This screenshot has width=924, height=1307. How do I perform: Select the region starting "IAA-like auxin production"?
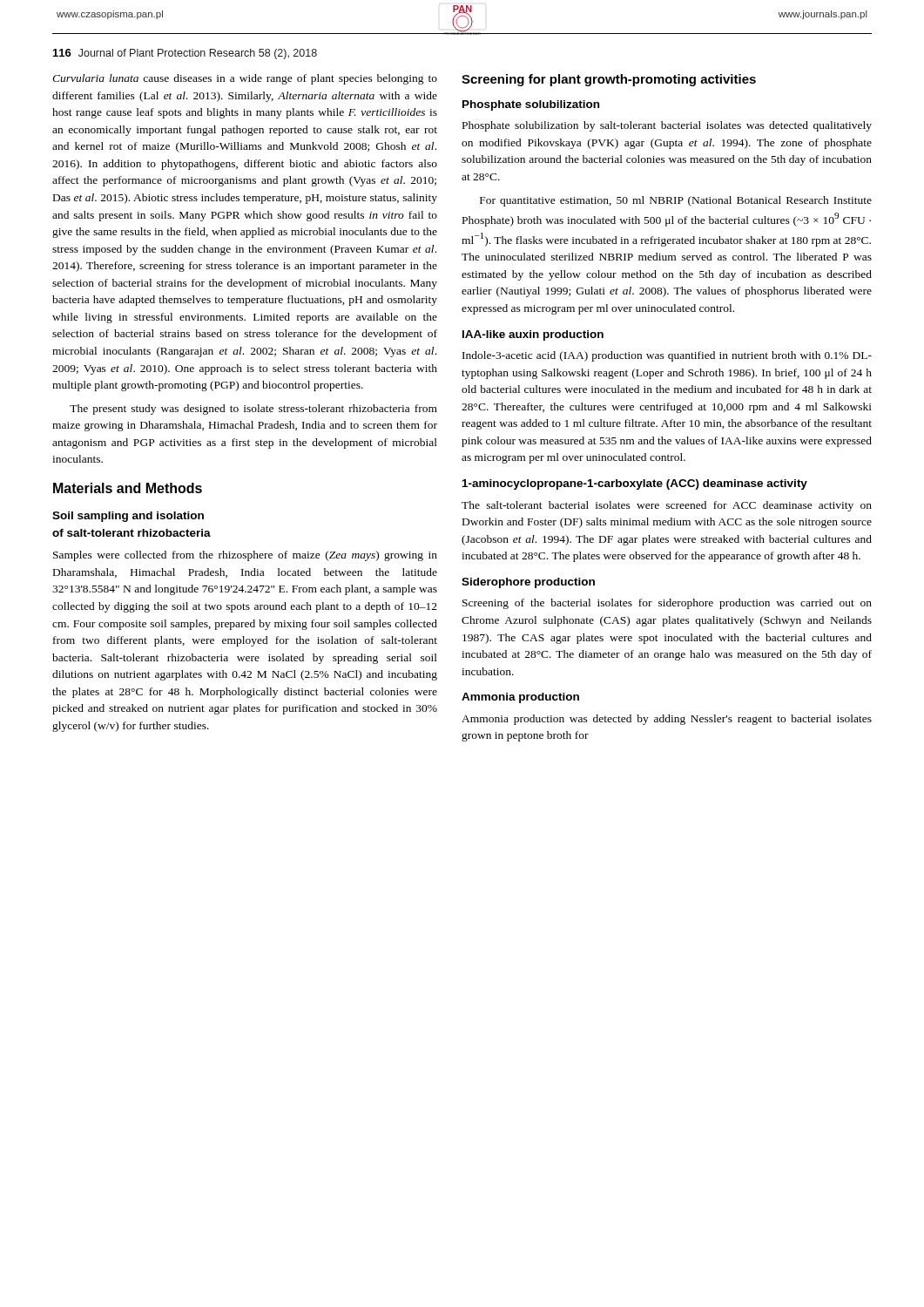point(533,335)
